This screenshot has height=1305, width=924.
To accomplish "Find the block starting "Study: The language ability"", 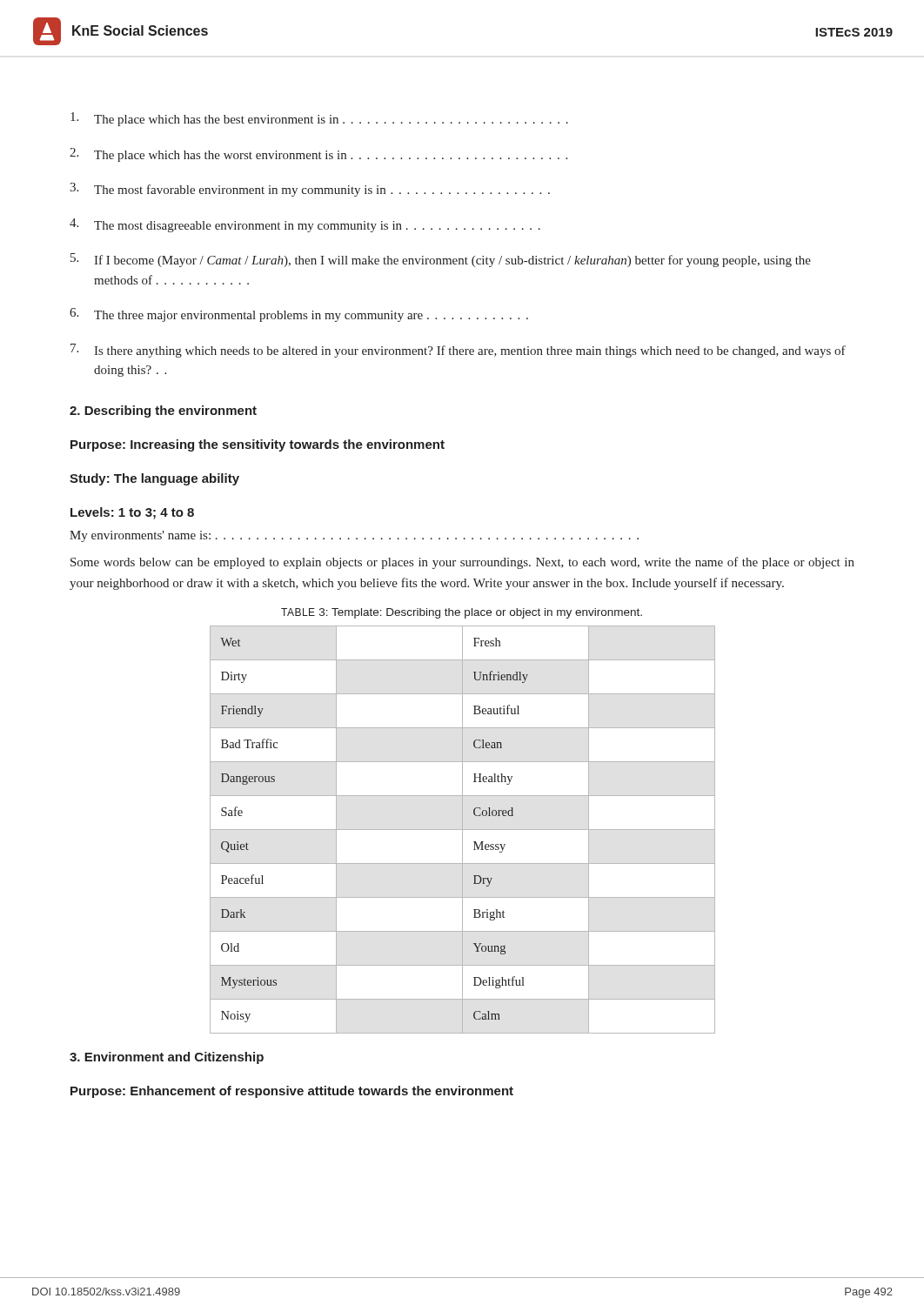I will (154, 478).
